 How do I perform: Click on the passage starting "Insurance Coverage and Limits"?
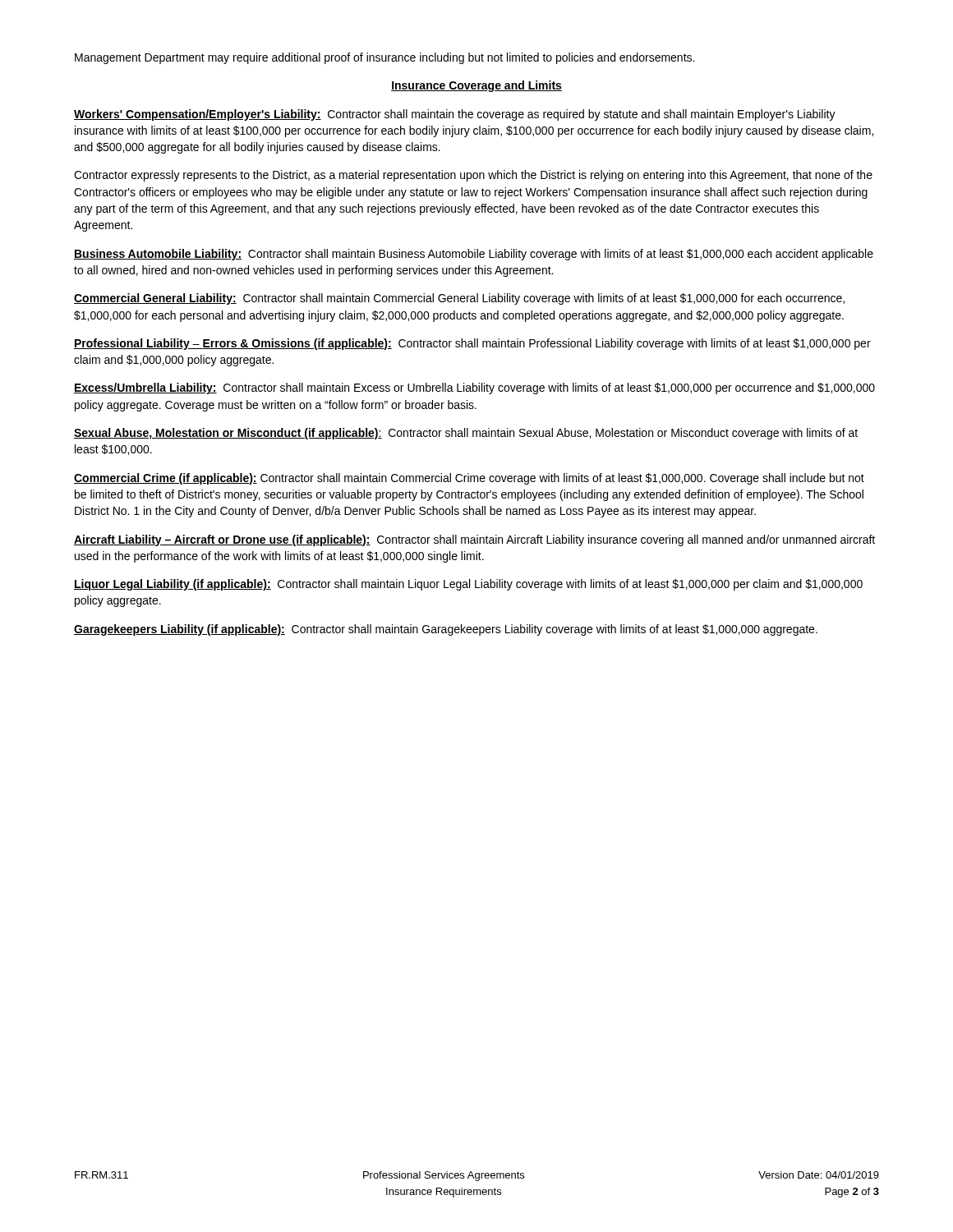[x=476, y=86]
